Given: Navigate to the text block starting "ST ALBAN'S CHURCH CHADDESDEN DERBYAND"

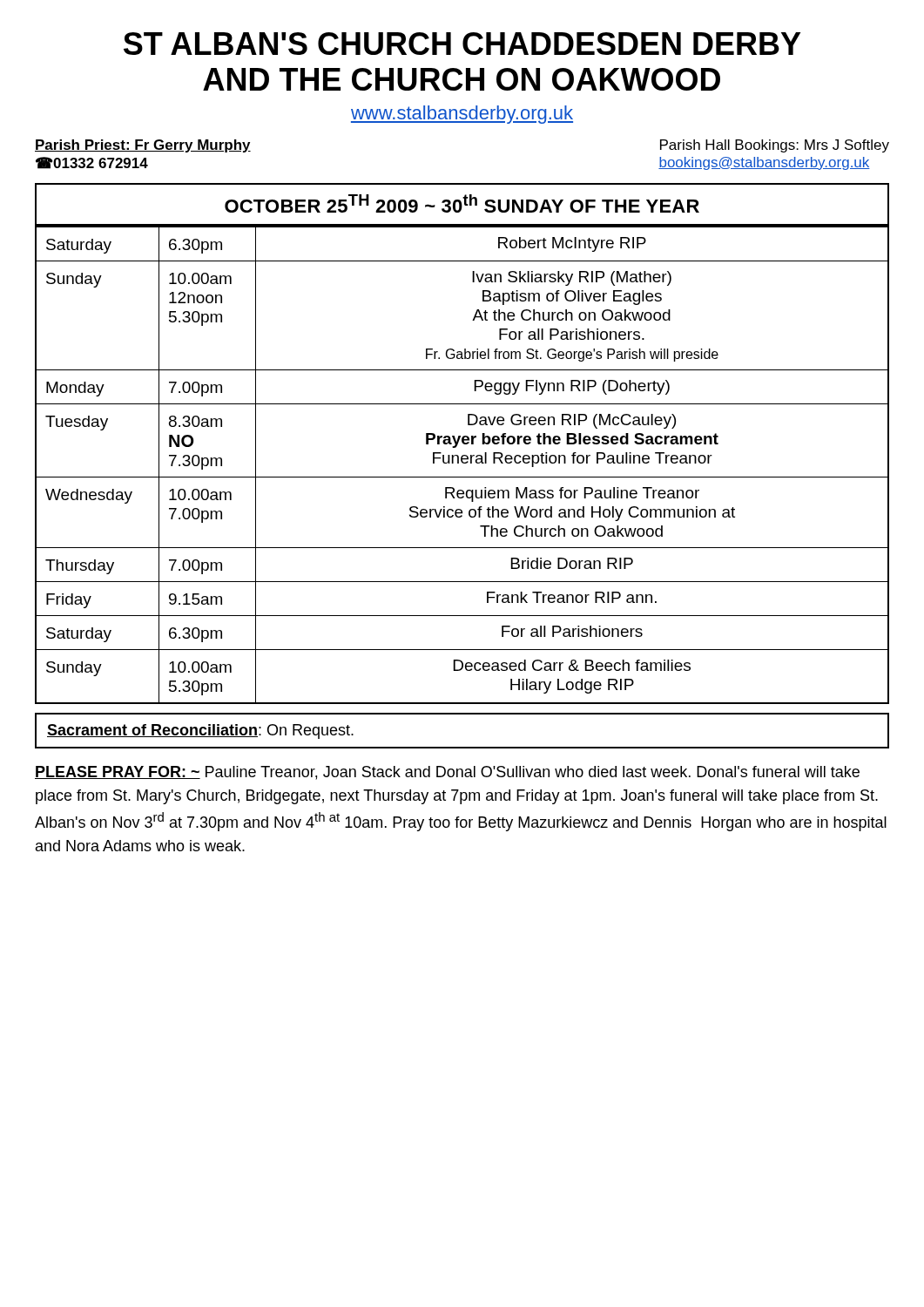Looking at the screenshot, I should [x=462, y=62].
